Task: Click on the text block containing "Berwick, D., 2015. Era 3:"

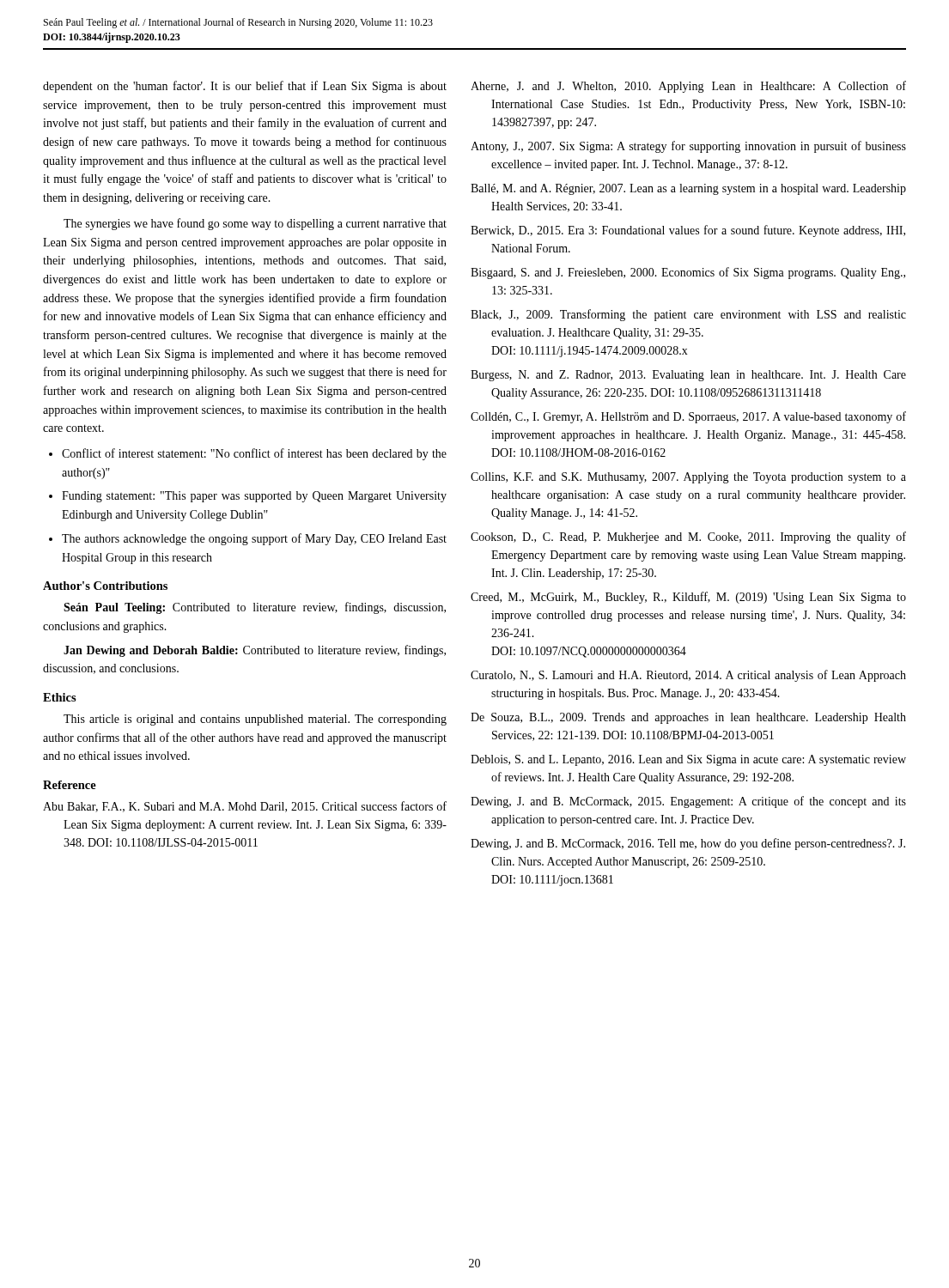Action: point(688,240)
